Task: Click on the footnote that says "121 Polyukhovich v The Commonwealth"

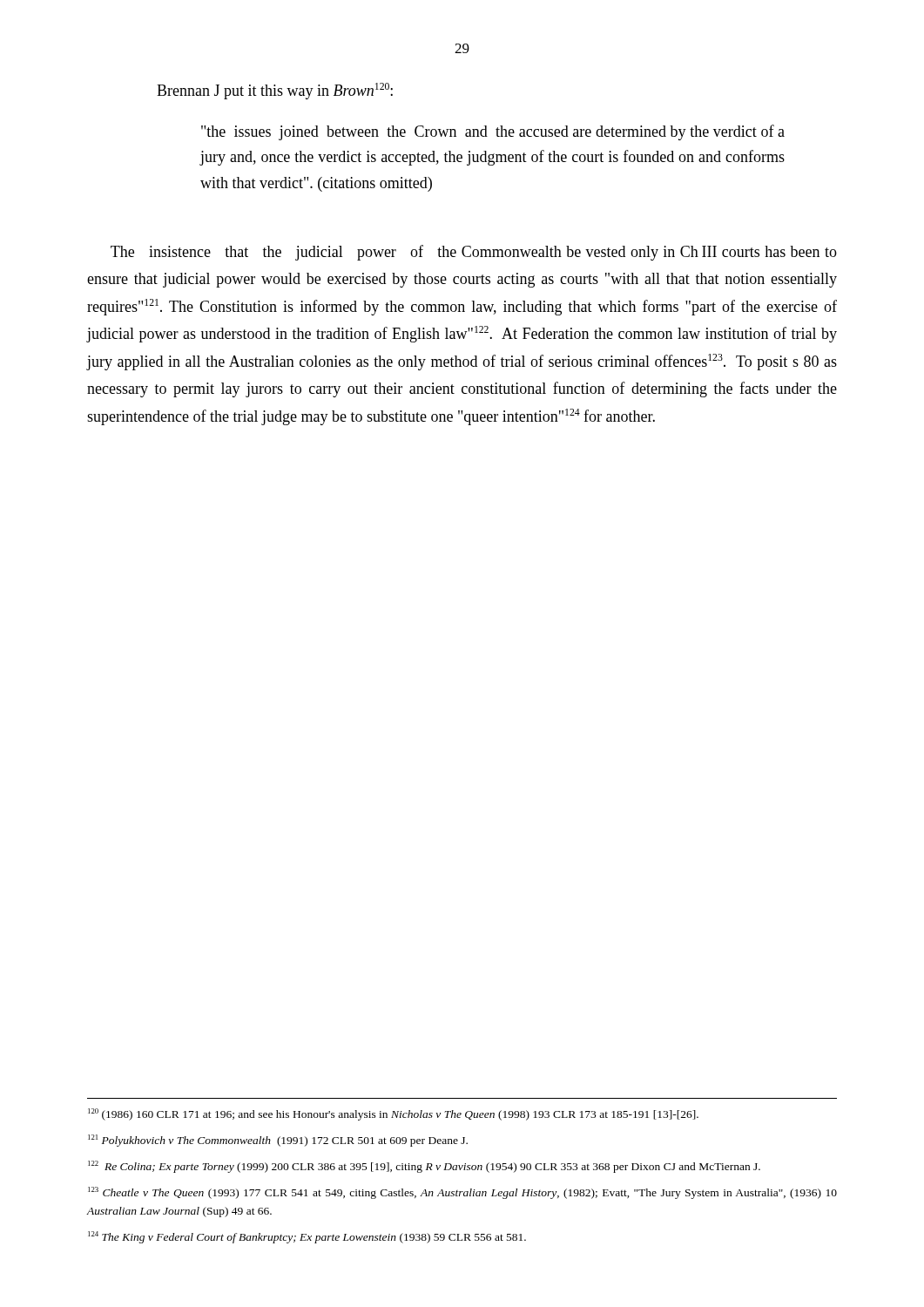Action: pyautogui.click(x=278, y=1139)
